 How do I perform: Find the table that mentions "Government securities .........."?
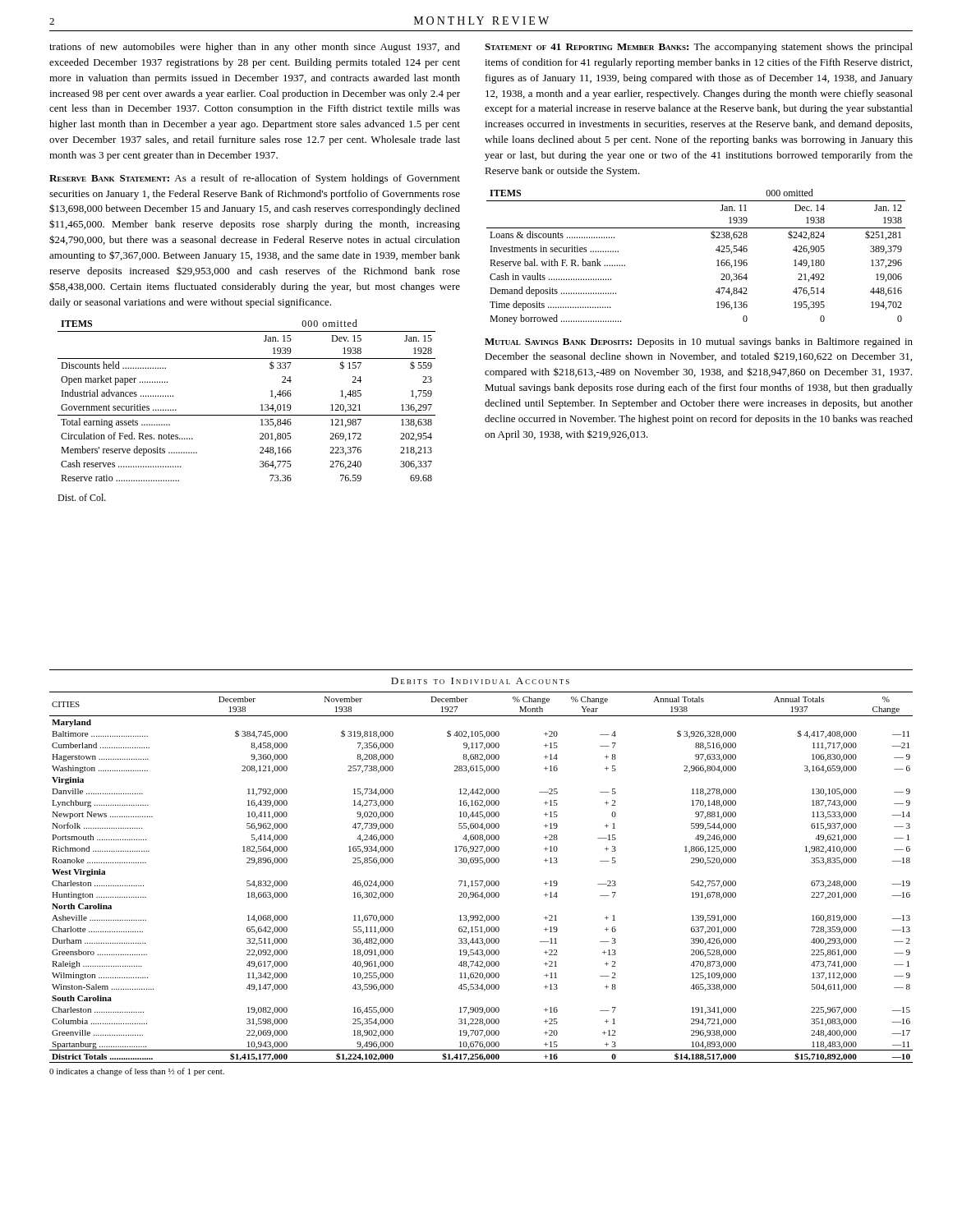[259, 402]
